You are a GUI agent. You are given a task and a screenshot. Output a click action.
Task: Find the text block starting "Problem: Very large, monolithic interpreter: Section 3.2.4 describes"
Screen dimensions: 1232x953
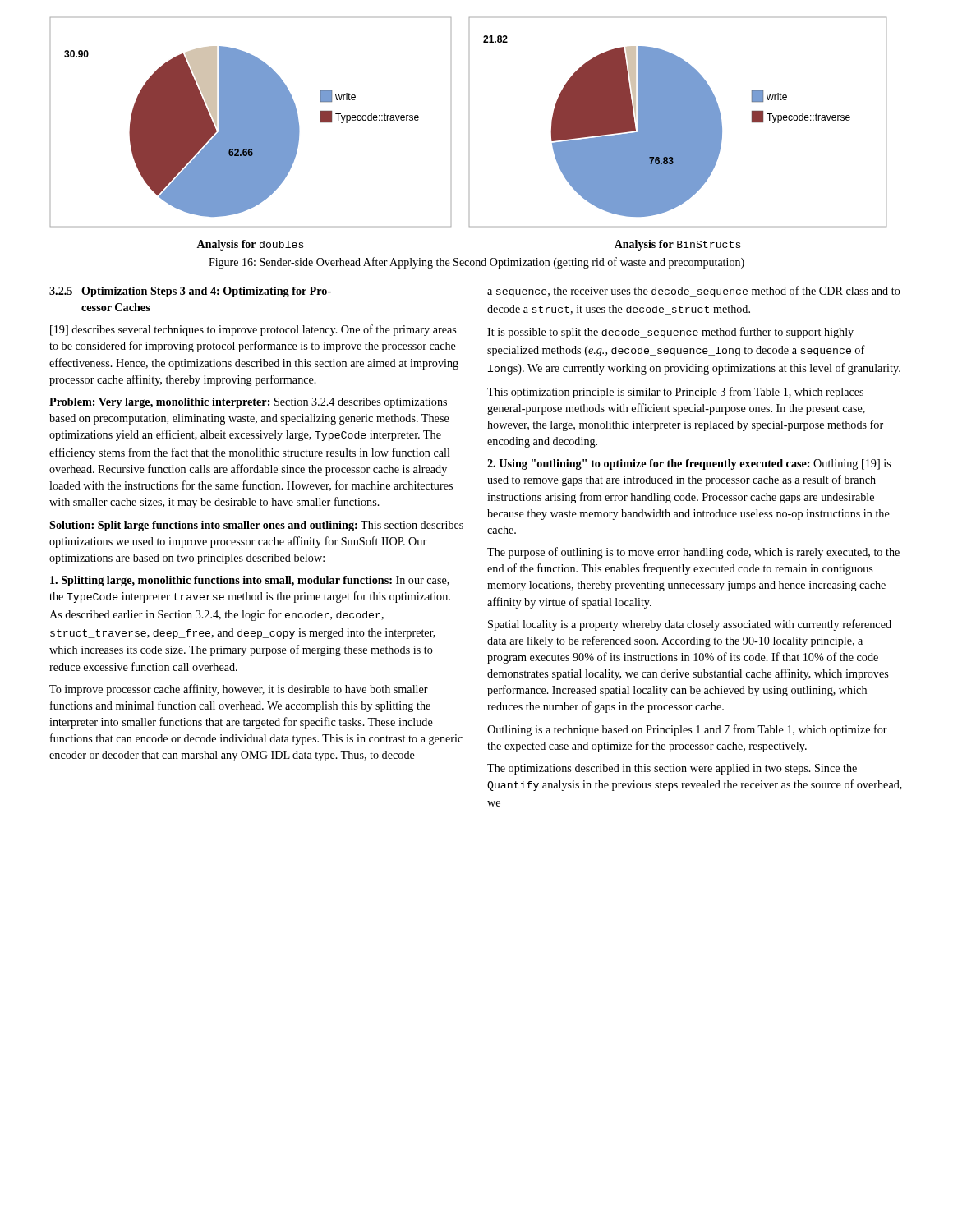(258, 452)
